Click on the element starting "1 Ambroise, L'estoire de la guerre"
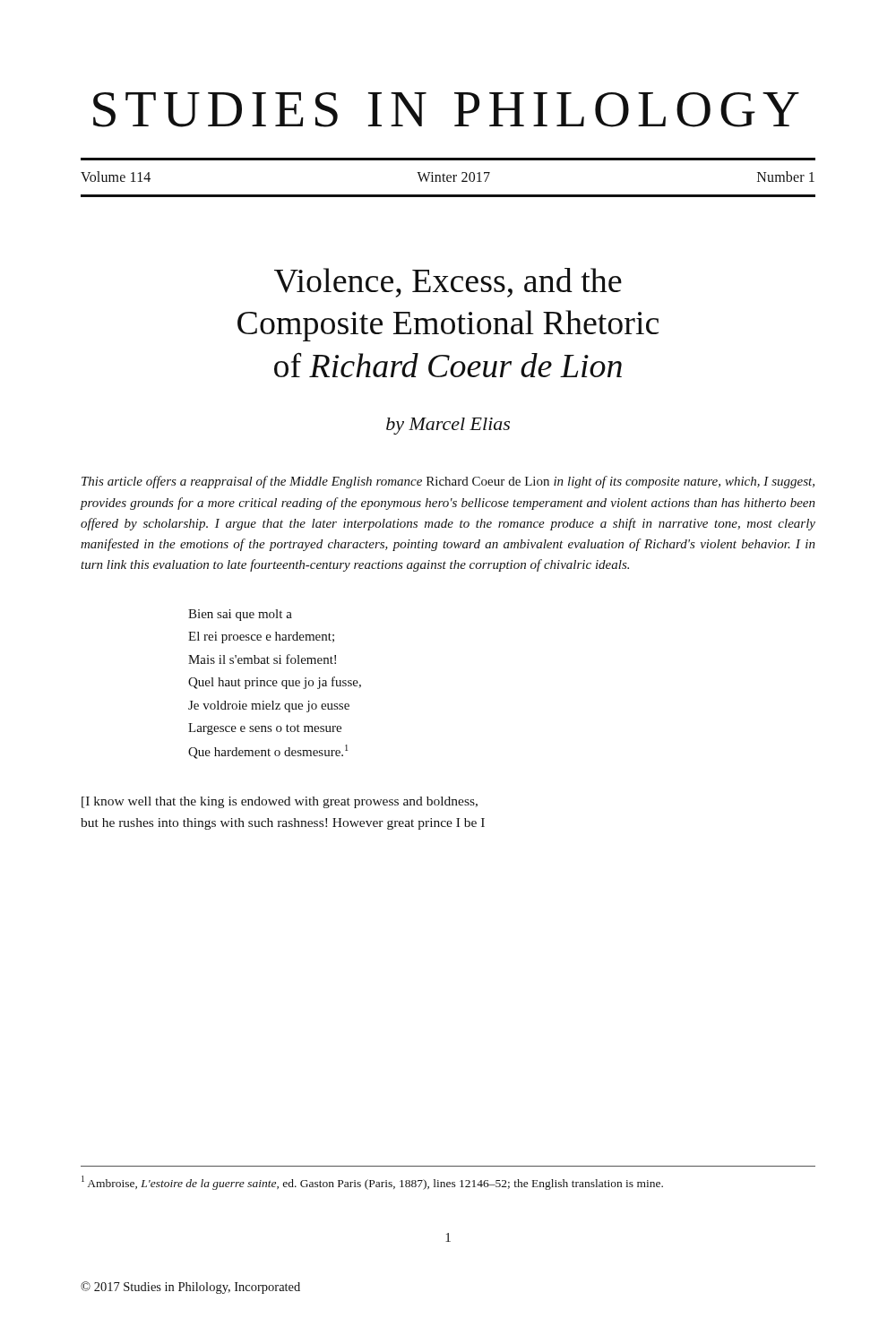The height and width of the screenshot is (1344, 896). (x=372, y=1182)
